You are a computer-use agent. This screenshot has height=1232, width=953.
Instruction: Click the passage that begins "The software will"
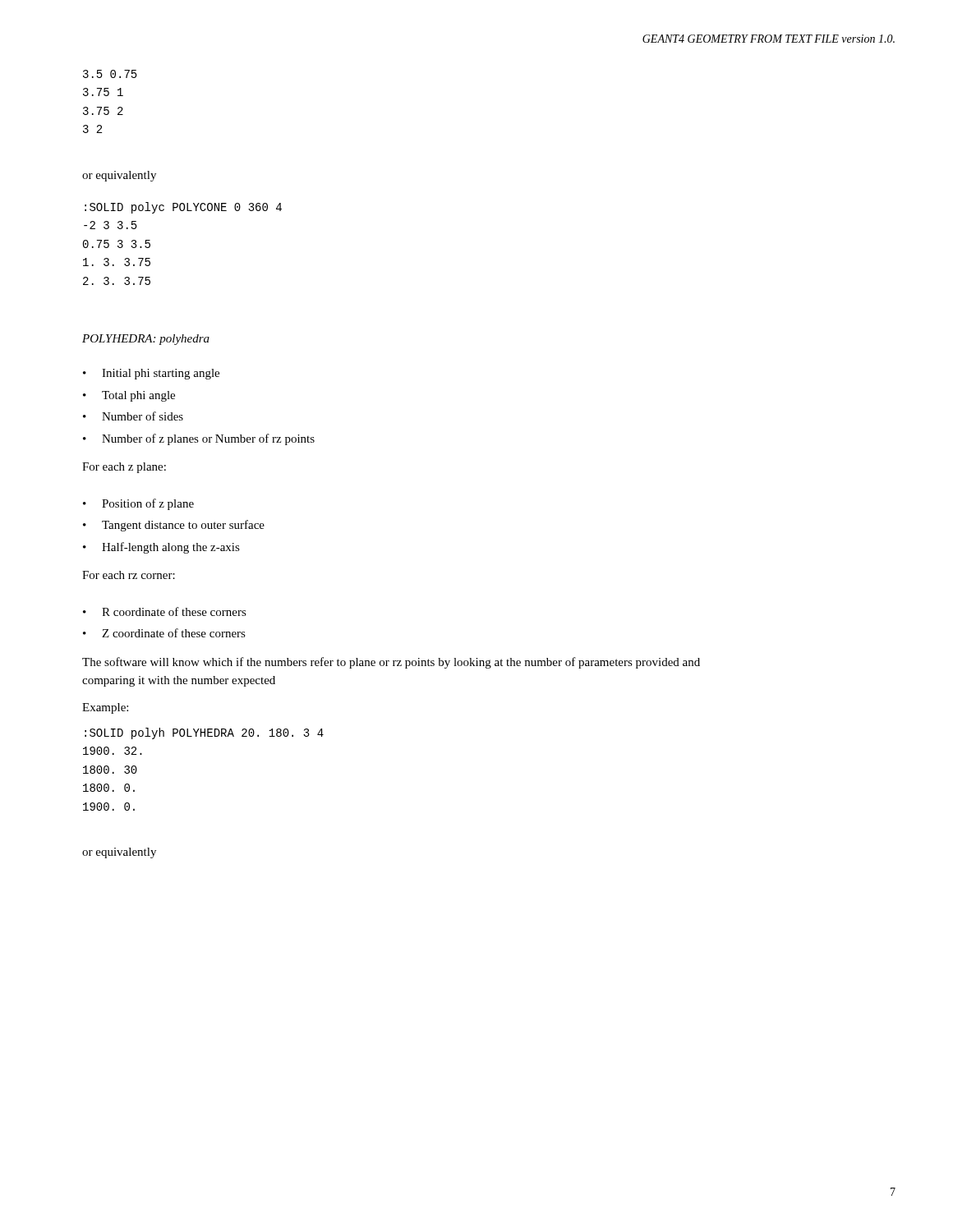click(391, 671)
